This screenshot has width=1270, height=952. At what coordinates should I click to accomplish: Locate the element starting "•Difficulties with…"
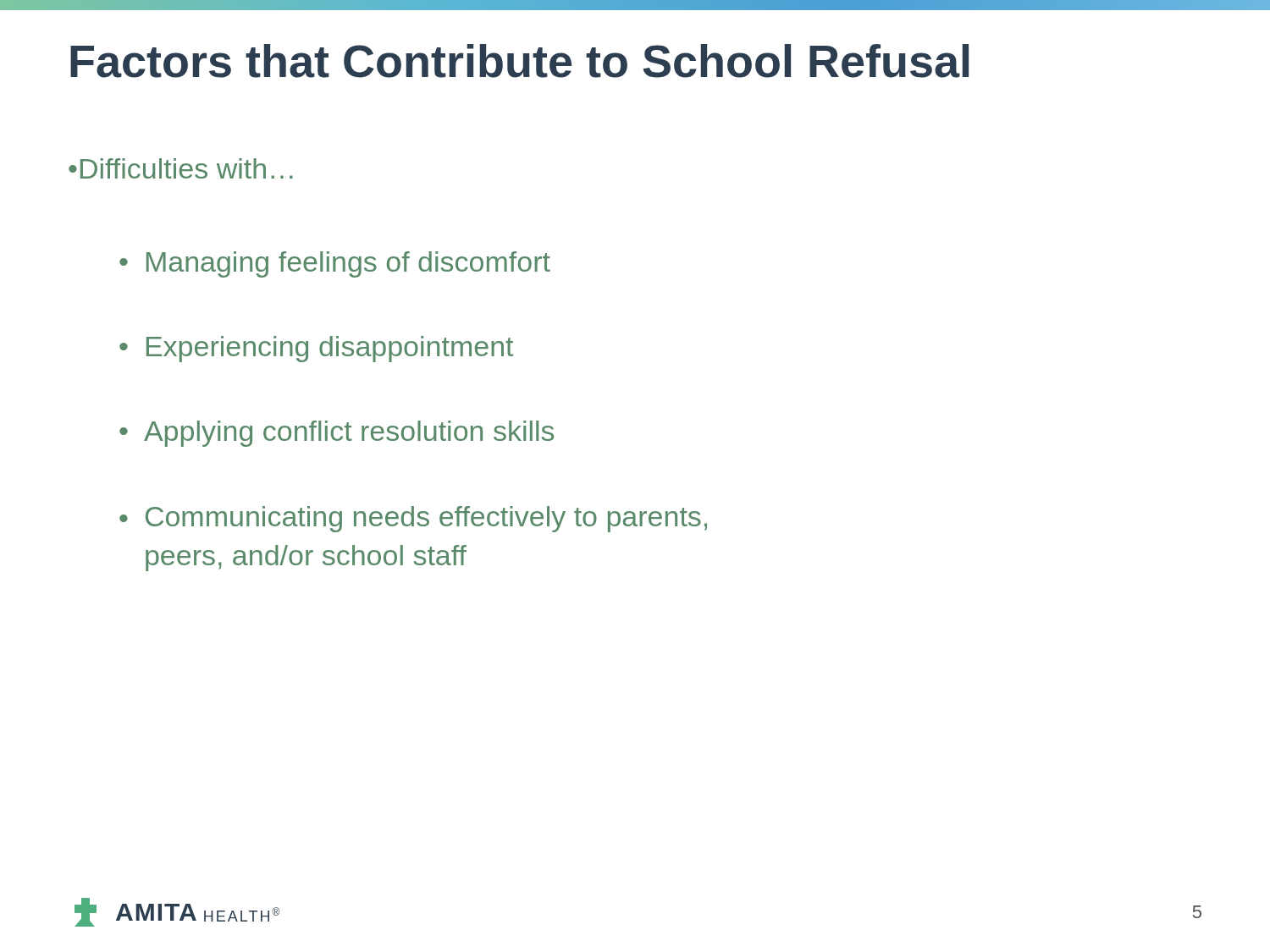click(x=182, y=168)
